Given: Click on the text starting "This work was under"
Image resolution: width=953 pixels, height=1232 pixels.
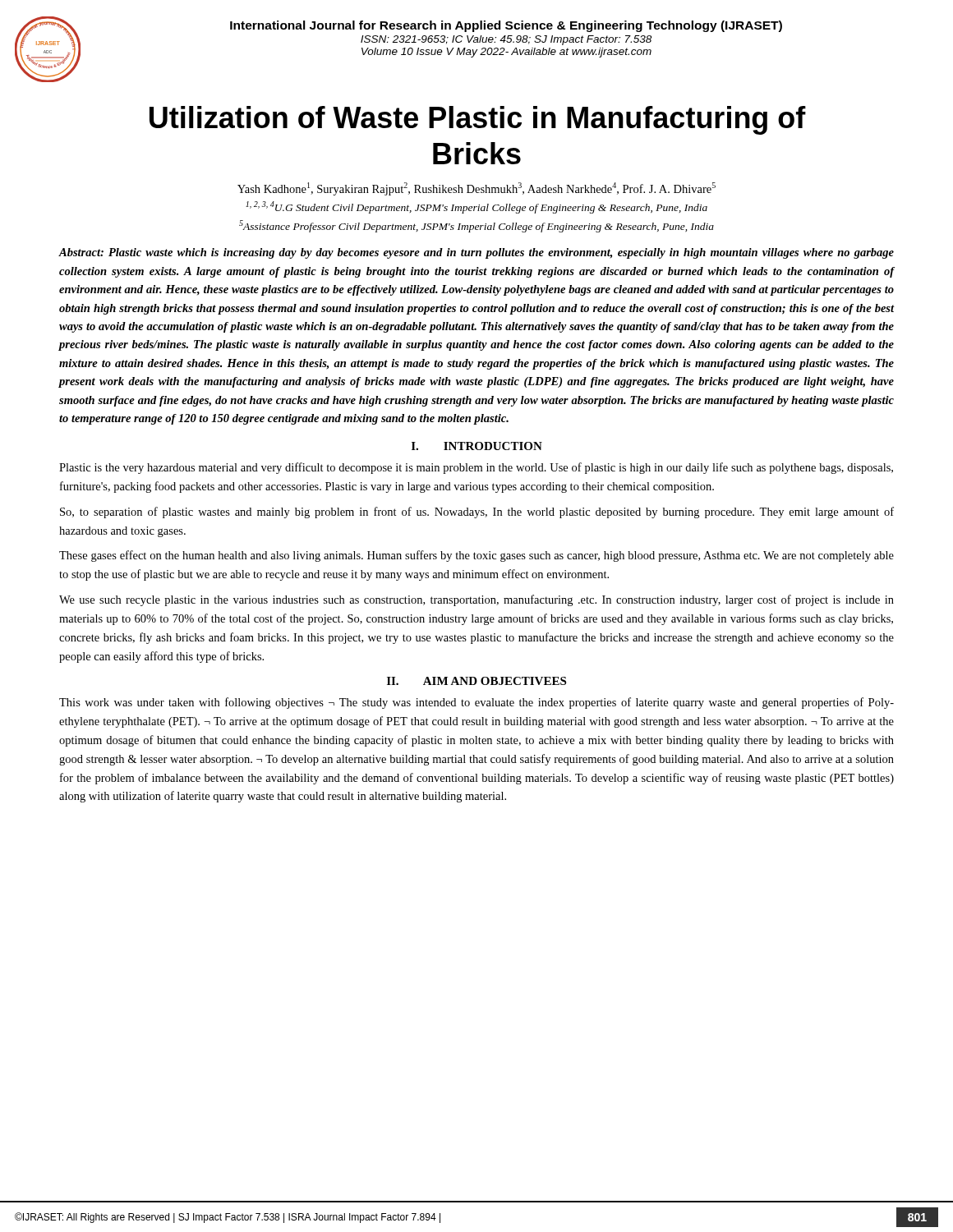Looking at the screenshot, I should pyautogui.click(x=476, y=749).
